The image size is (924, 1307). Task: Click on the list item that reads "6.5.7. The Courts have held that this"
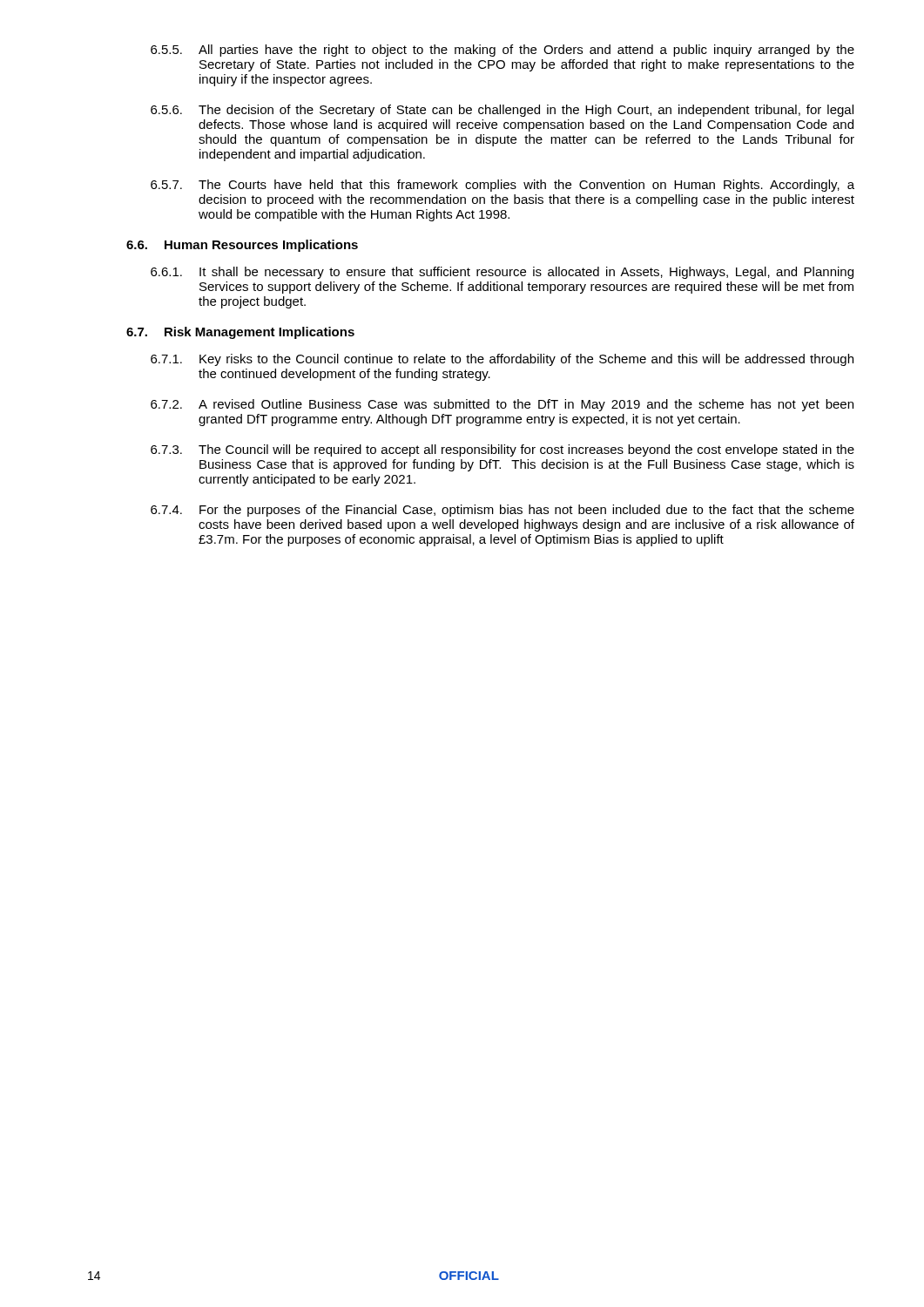point(471,199)
